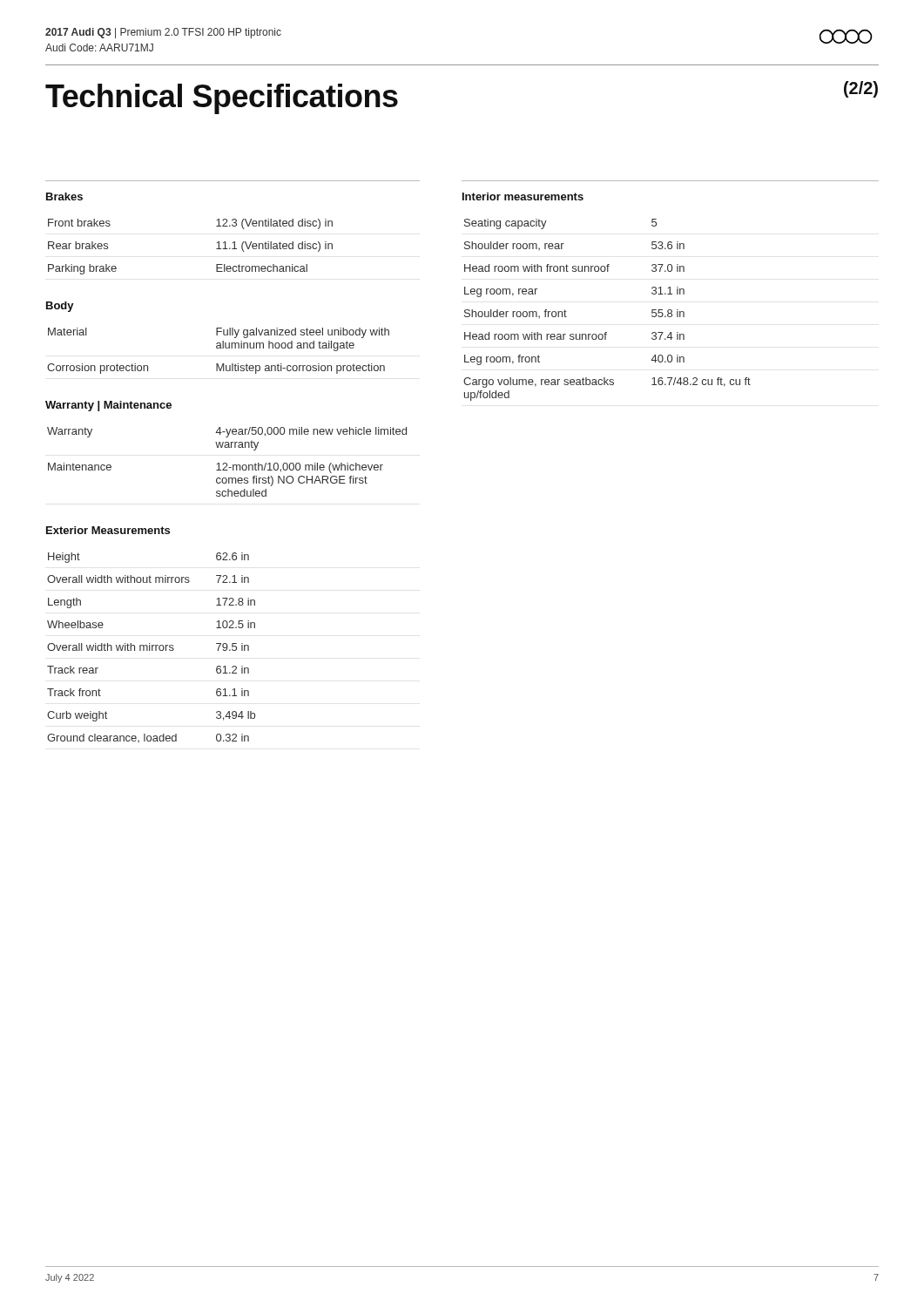Locate the table with the text "Head room with rear sunroof"
The width and height of the screenshot is (924, 1307).
(670, 308)
